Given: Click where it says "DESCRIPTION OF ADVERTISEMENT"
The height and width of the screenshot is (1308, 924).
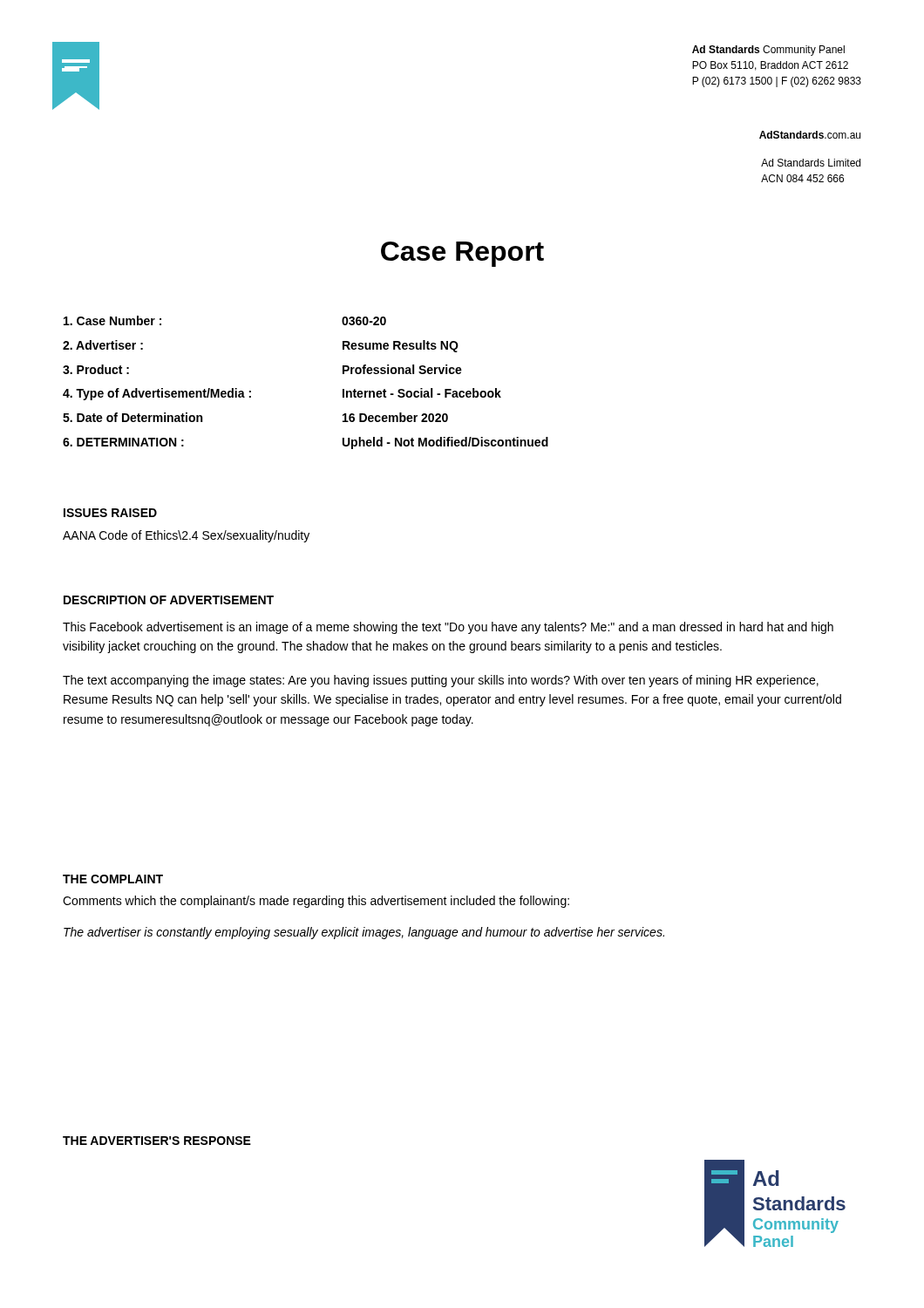Looking at the screenshot, I should click(168, 600).
